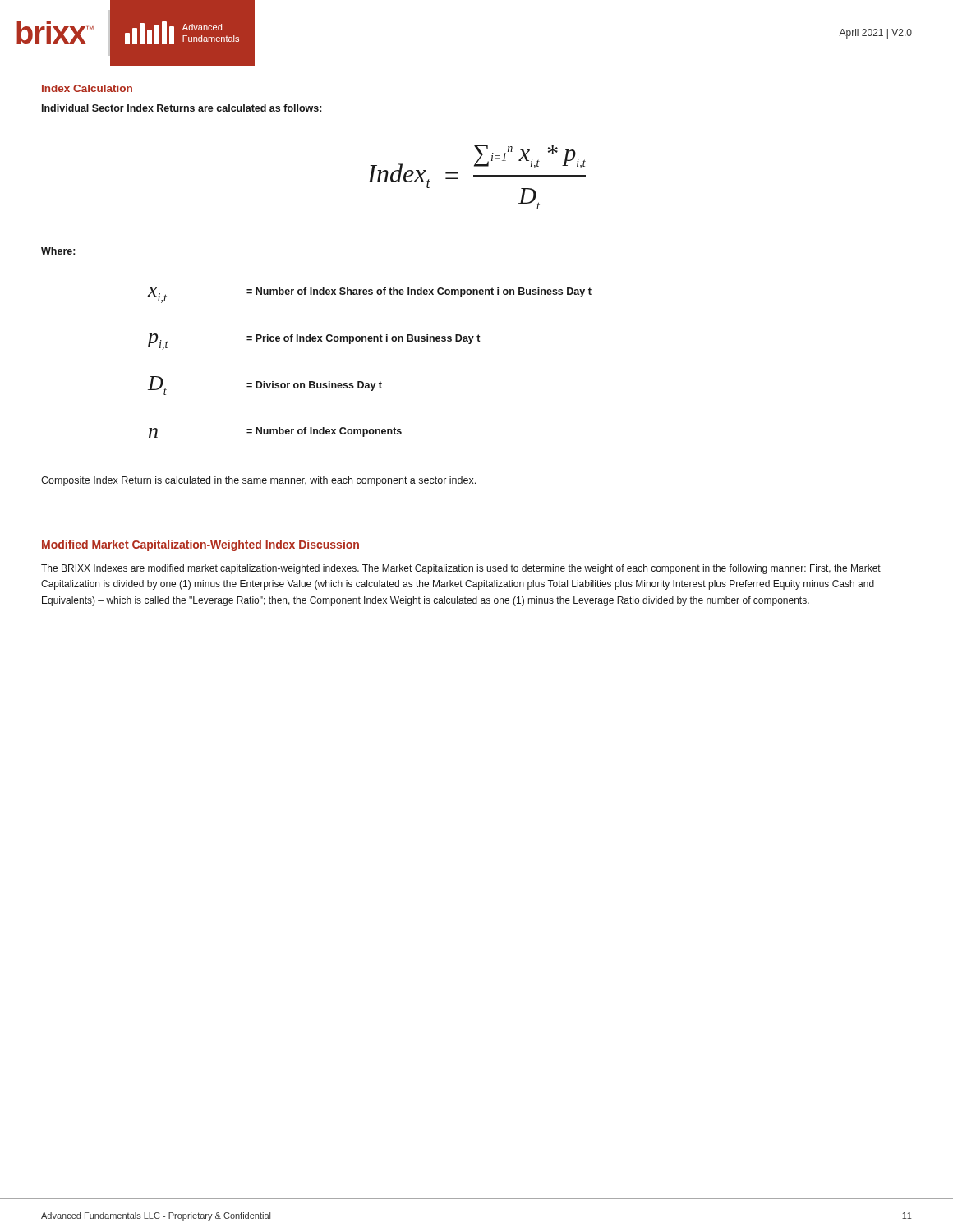The image size is (953, 1232).
Task: Point to "n = Number of Index Components"
Action: pos(275,431)
